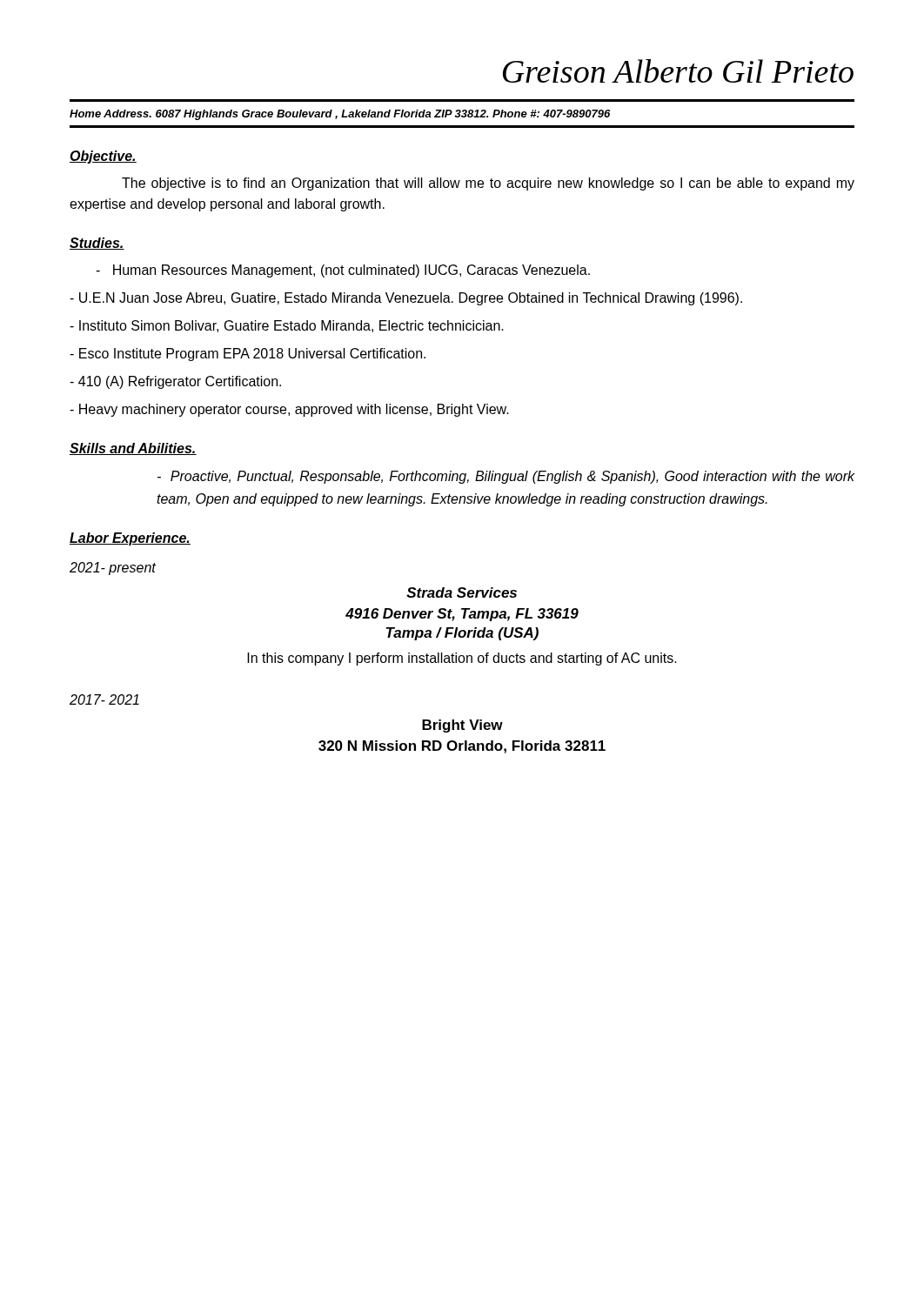The image size is (924, 1305).
Task: Click on the region starting "2021- present"
Action: [x=113, y=568]
